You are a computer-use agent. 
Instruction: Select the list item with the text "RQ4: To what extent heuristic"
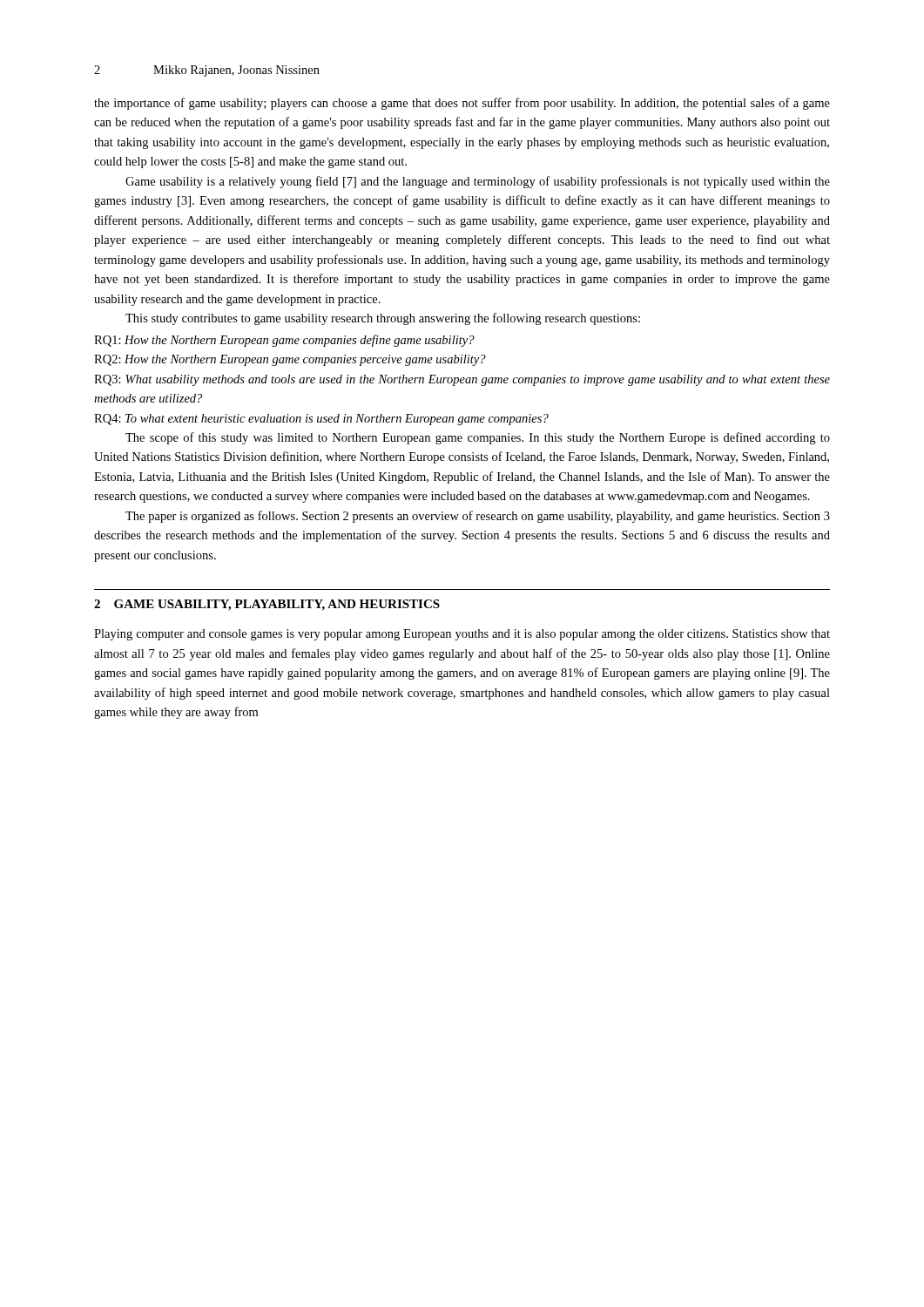click(x=321, y=418)
